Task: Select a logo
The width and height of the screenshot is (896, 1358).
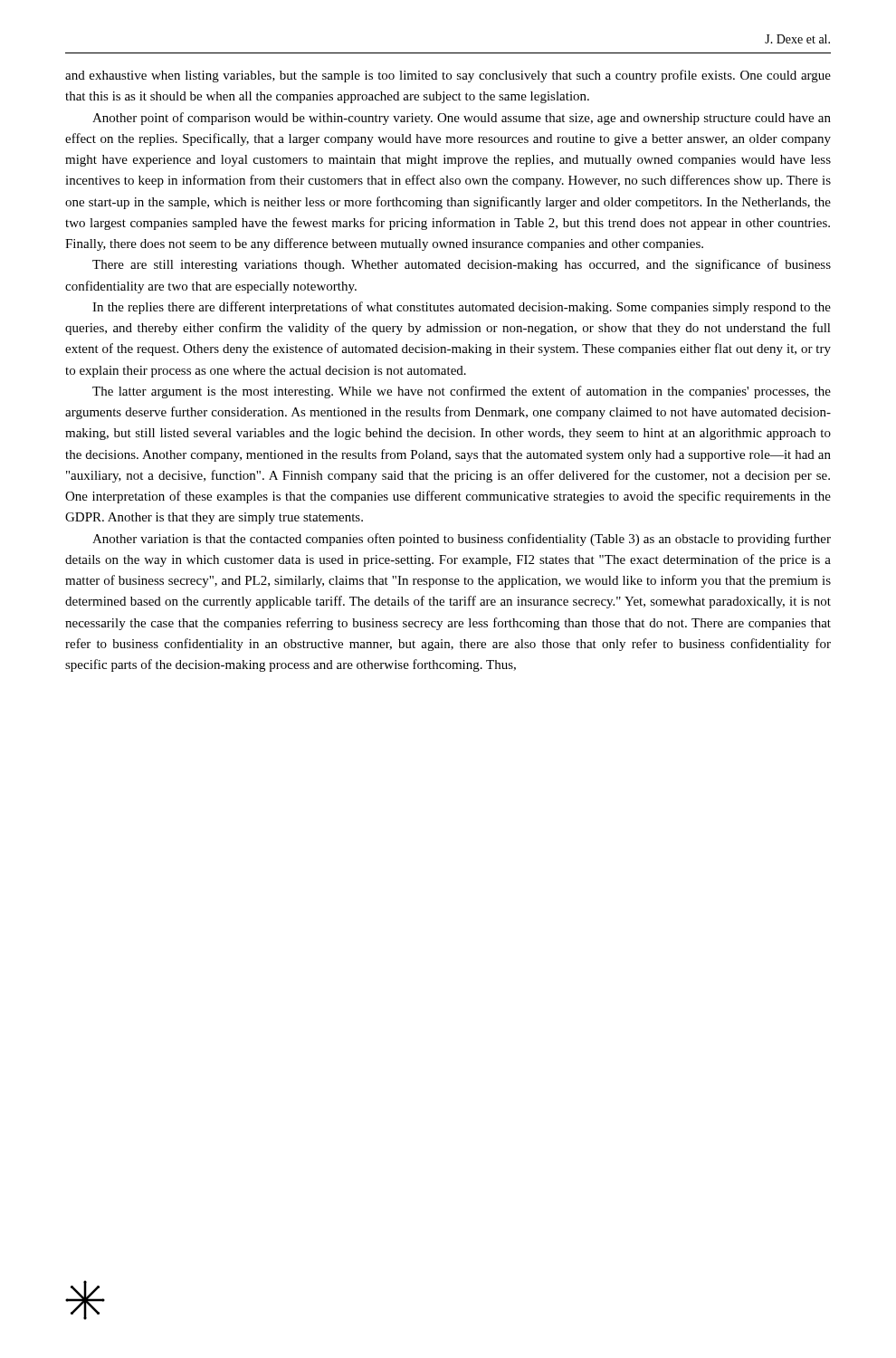Action: click(x=85, y=1303)
